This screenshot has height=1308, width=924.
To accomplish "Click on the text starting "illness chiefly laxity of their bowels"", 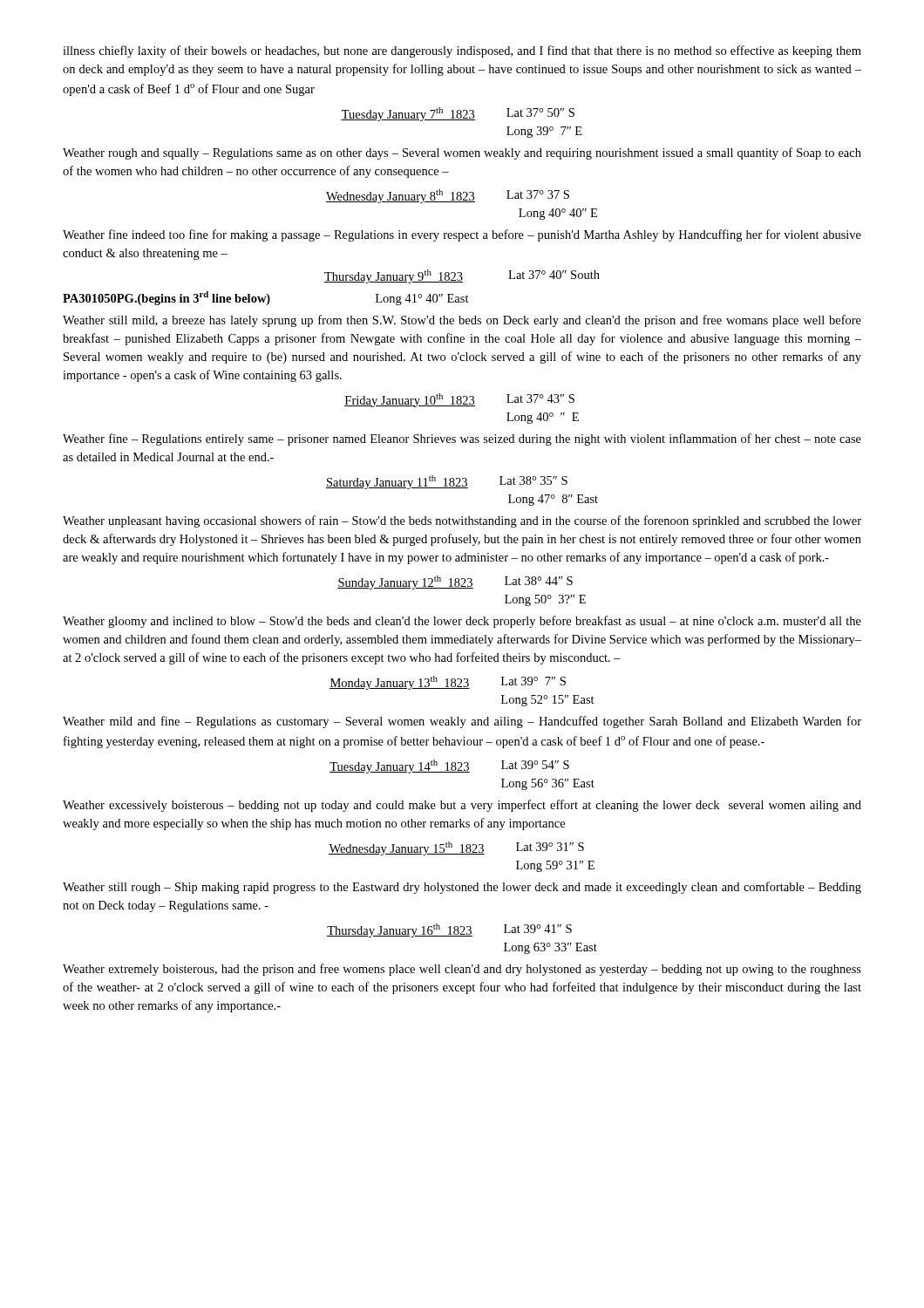I will click(x=462, y=70).
